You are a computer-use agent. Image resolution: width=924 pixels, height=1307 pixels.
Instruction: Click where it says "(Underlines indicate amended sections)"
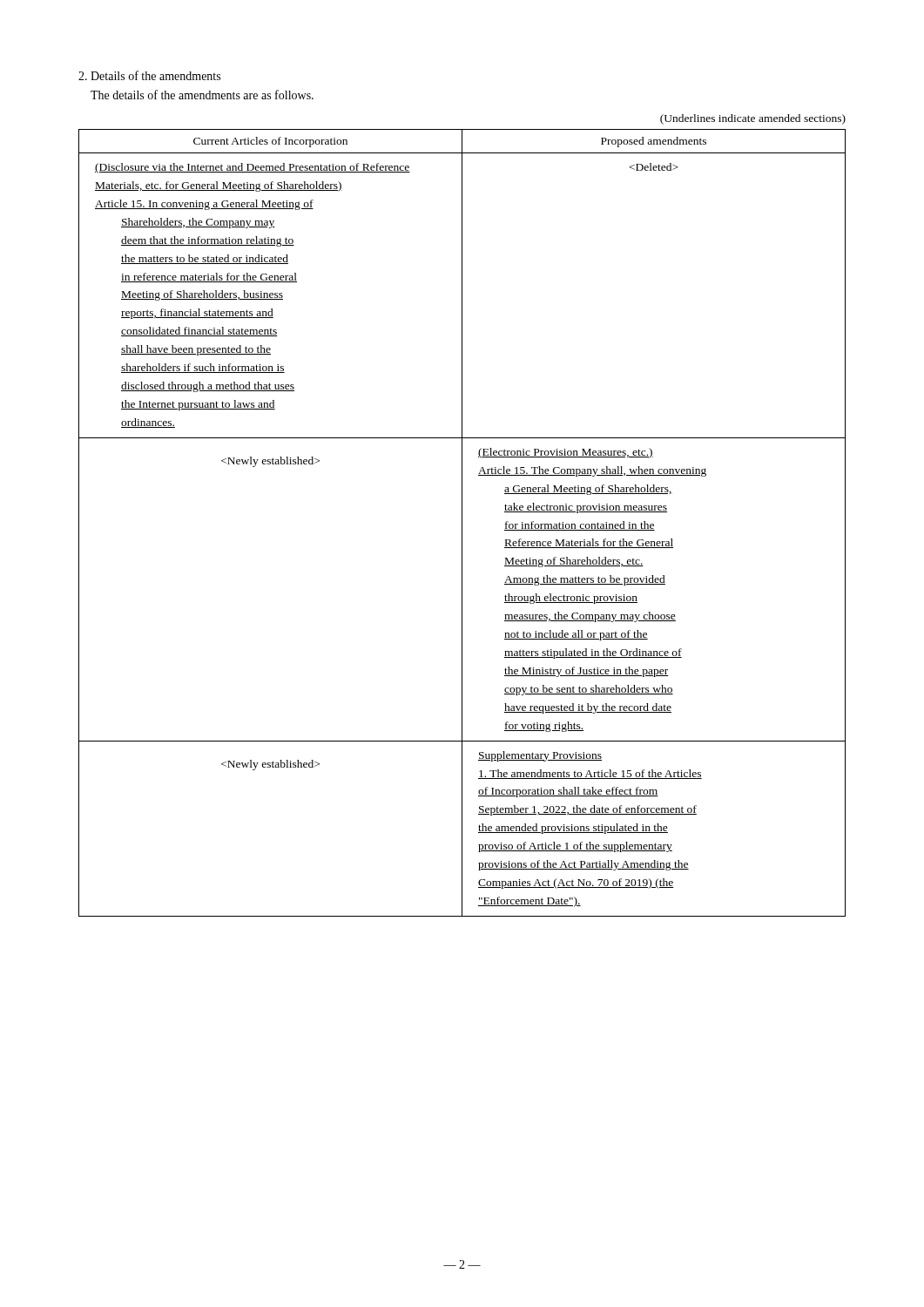coord(753,118)
